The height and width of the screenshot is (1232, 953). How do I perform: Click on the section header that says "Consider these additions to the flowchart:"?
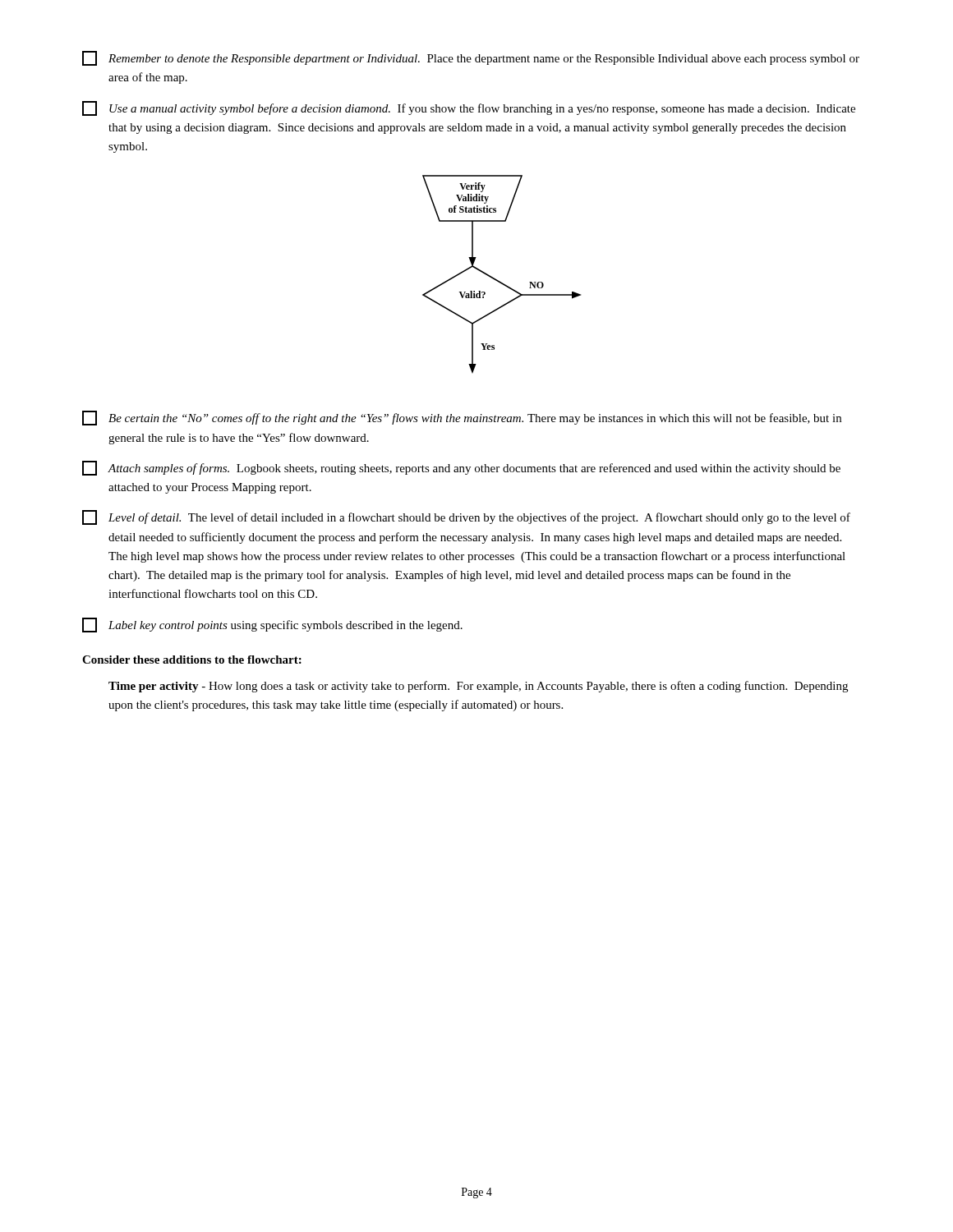coord(192,659)
